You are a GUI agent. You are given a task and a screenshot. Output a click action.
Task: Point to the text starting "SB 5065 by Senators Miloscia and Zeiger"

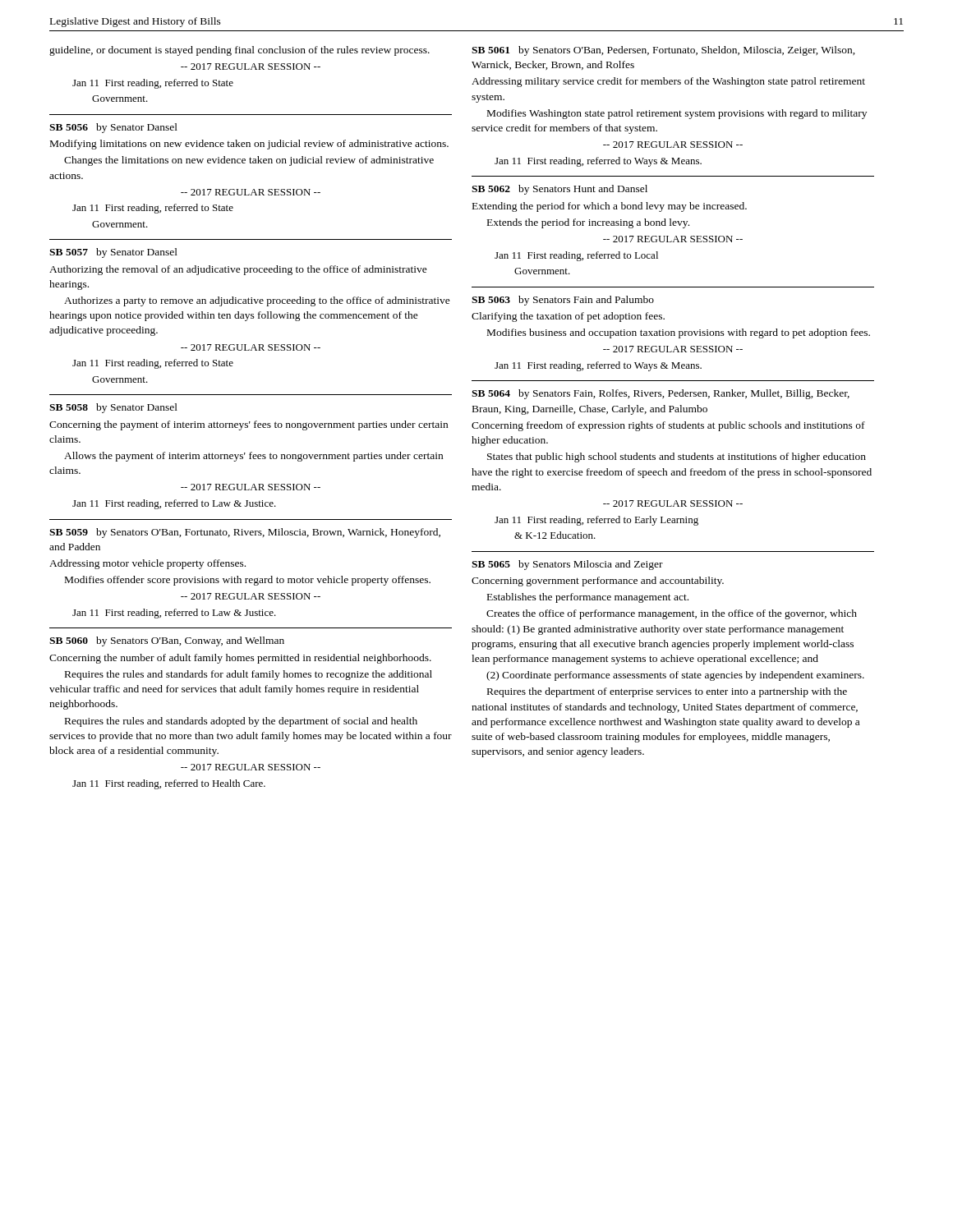[x=673, y=658]
